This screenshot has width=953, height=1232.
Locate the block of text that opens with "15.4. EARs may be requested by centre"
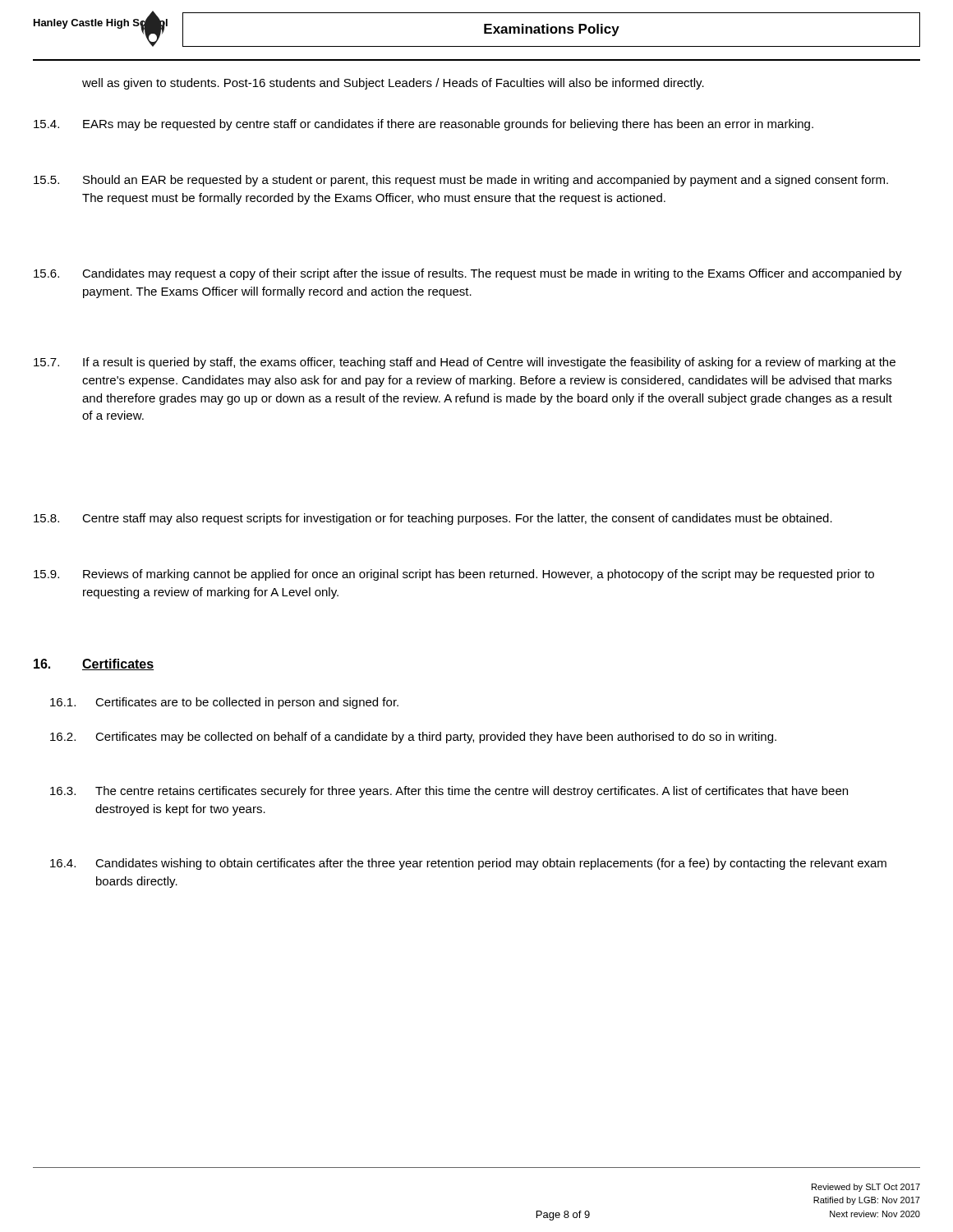pos(424,124)
